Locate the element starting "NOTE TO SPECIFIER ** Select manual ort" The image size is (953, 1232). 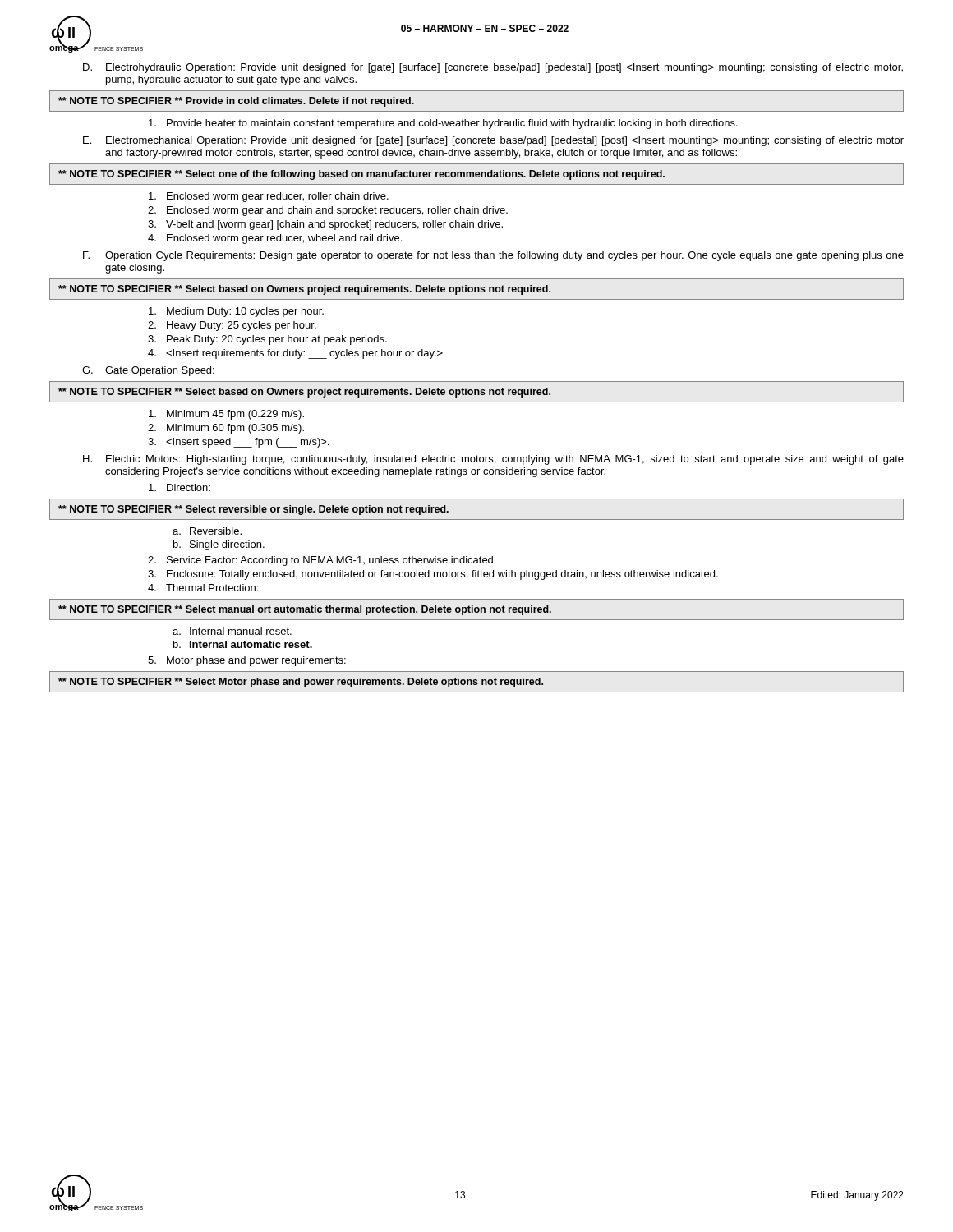click(x=305, y=609)
